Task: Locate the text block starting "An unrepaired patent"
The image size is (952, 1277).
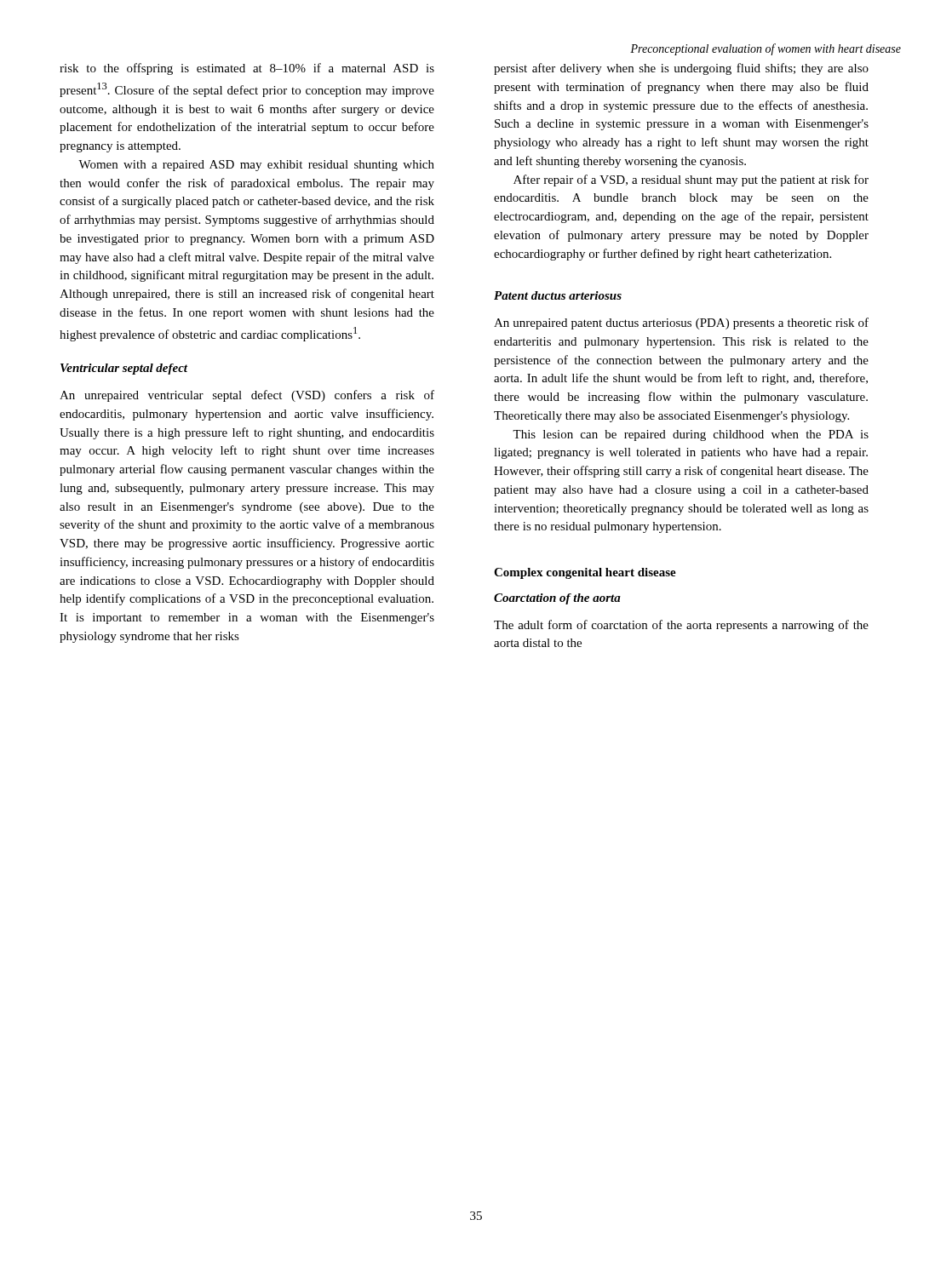Action: coord(681,425)
